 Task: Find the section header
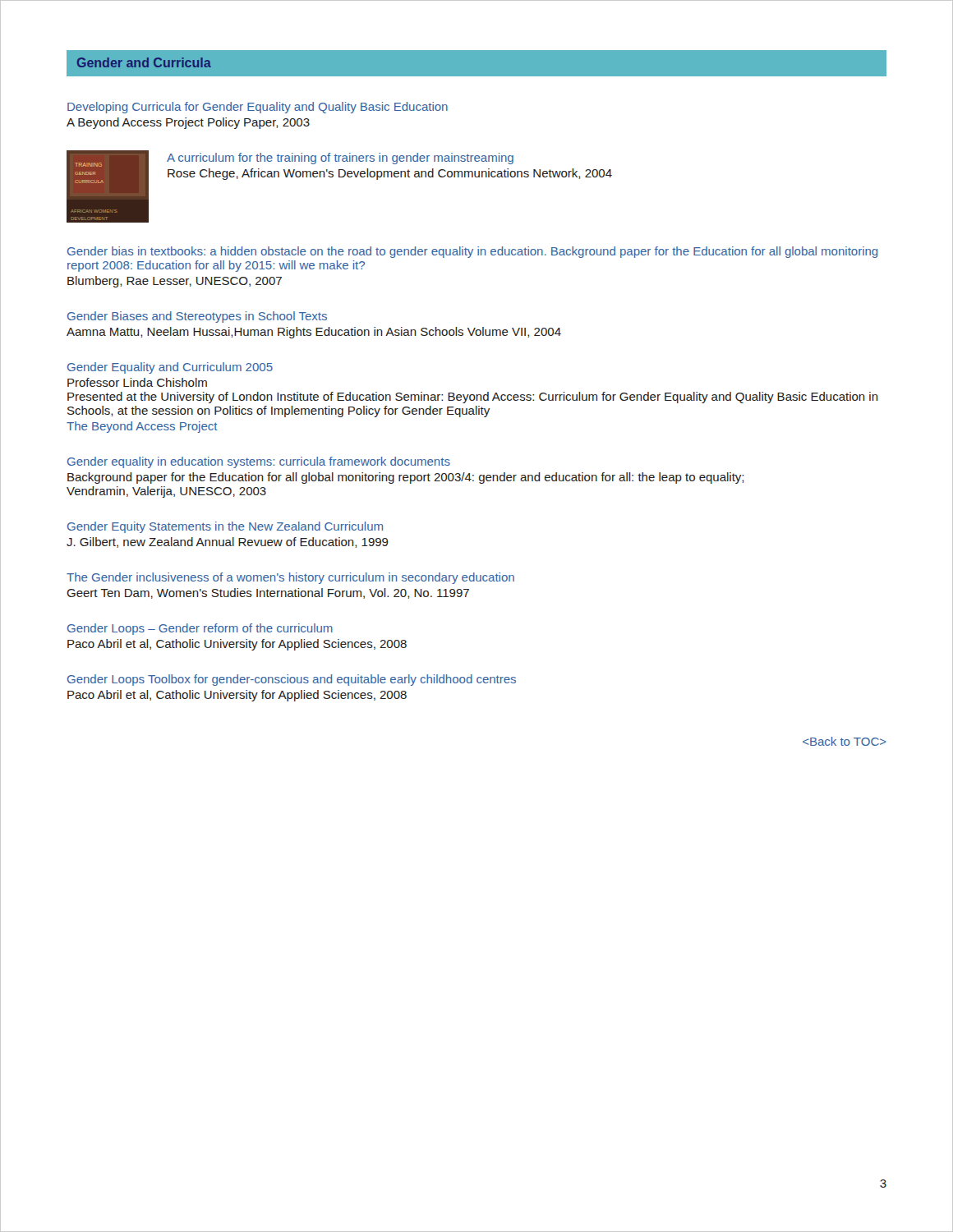point(144,63)
